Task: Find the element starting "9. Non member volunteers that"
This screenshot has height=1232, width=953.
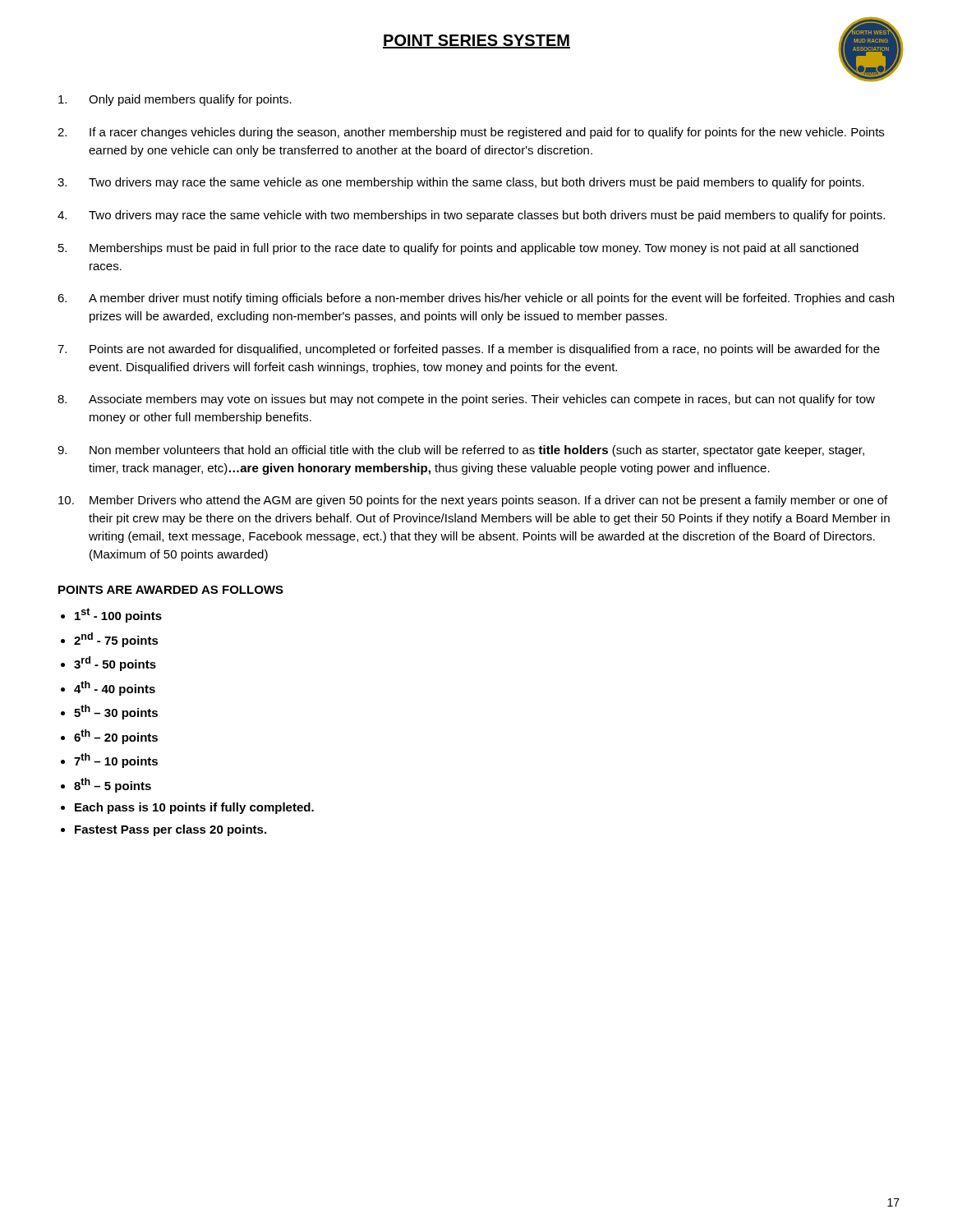Action: 476,459
